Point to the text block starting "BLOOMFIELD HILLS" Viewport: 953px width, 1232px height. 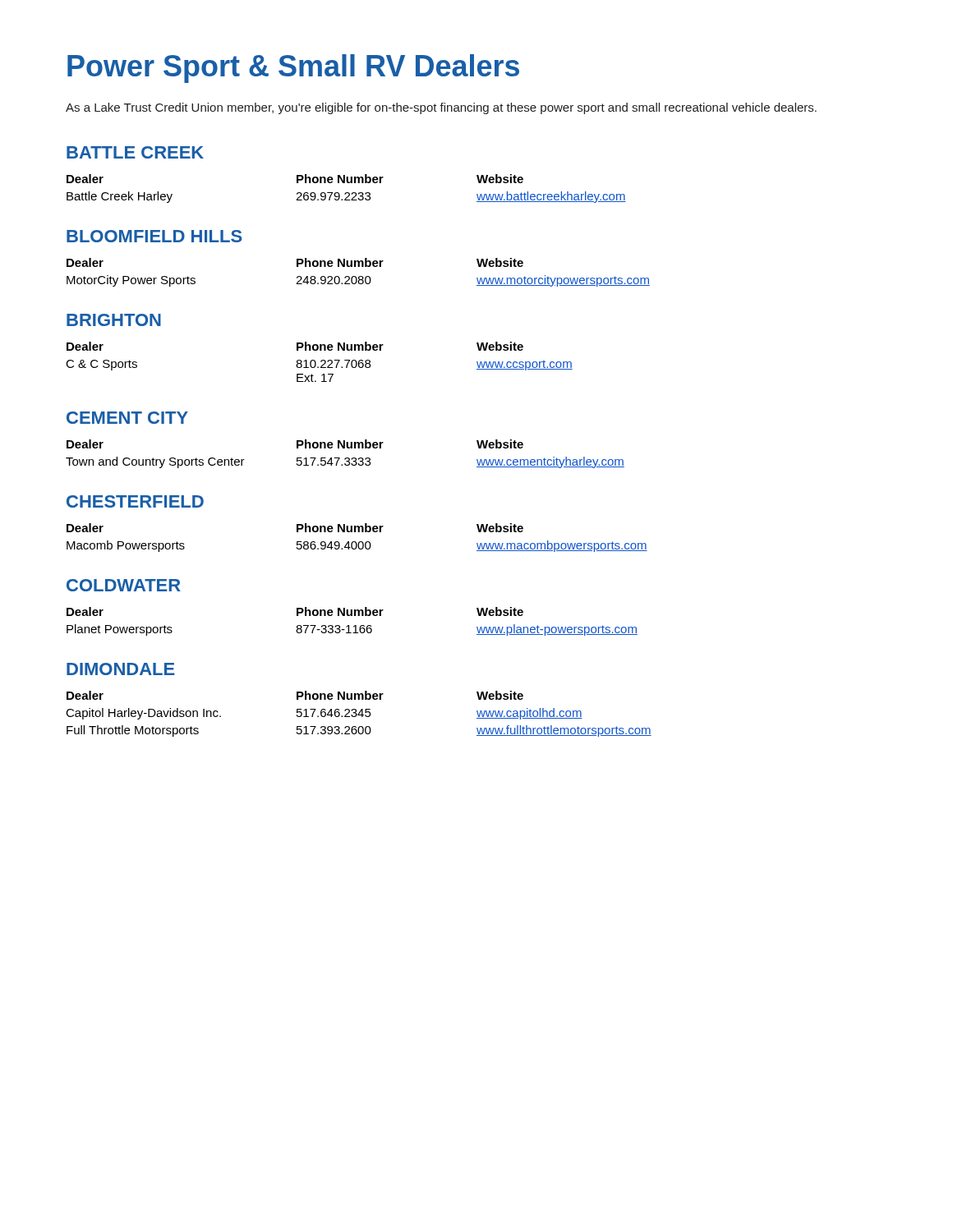click(154, 236)
